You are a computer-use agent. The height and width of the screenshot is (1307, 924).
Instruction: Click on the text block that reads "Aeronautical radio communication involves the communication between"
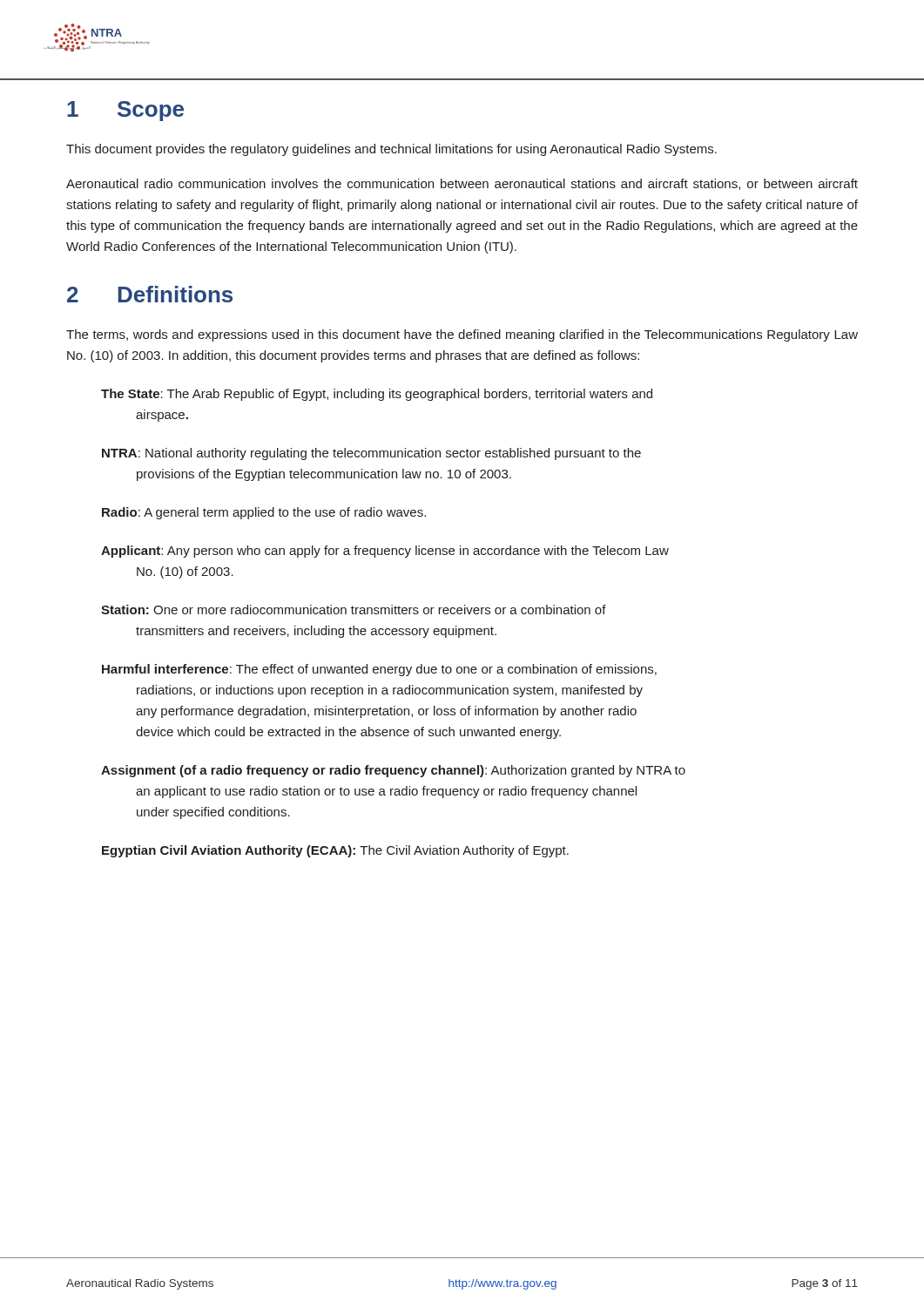(x=462, y=215)
